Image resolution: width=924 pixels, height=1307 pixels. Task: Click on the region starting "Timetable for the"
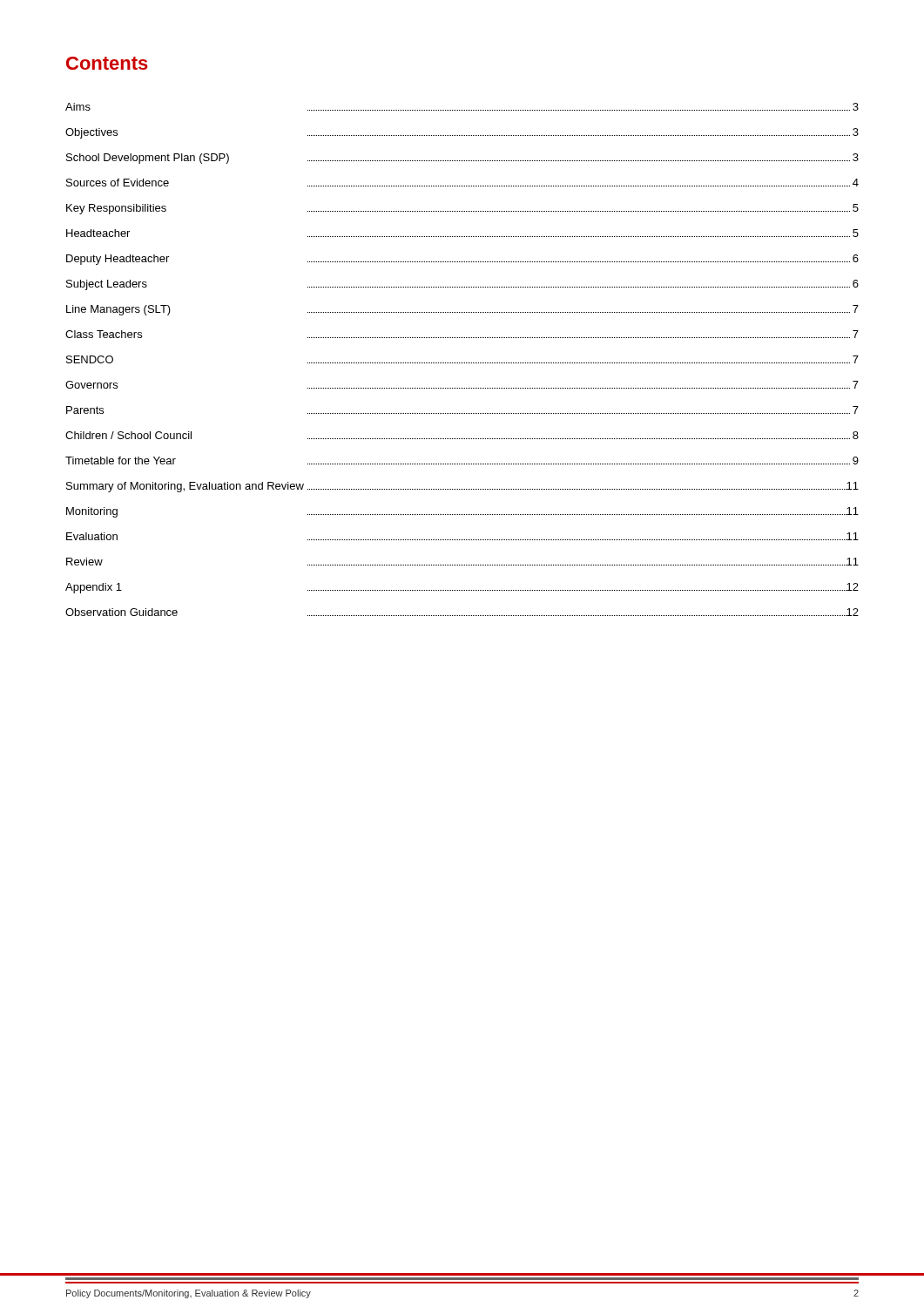[x=462, y=457]
